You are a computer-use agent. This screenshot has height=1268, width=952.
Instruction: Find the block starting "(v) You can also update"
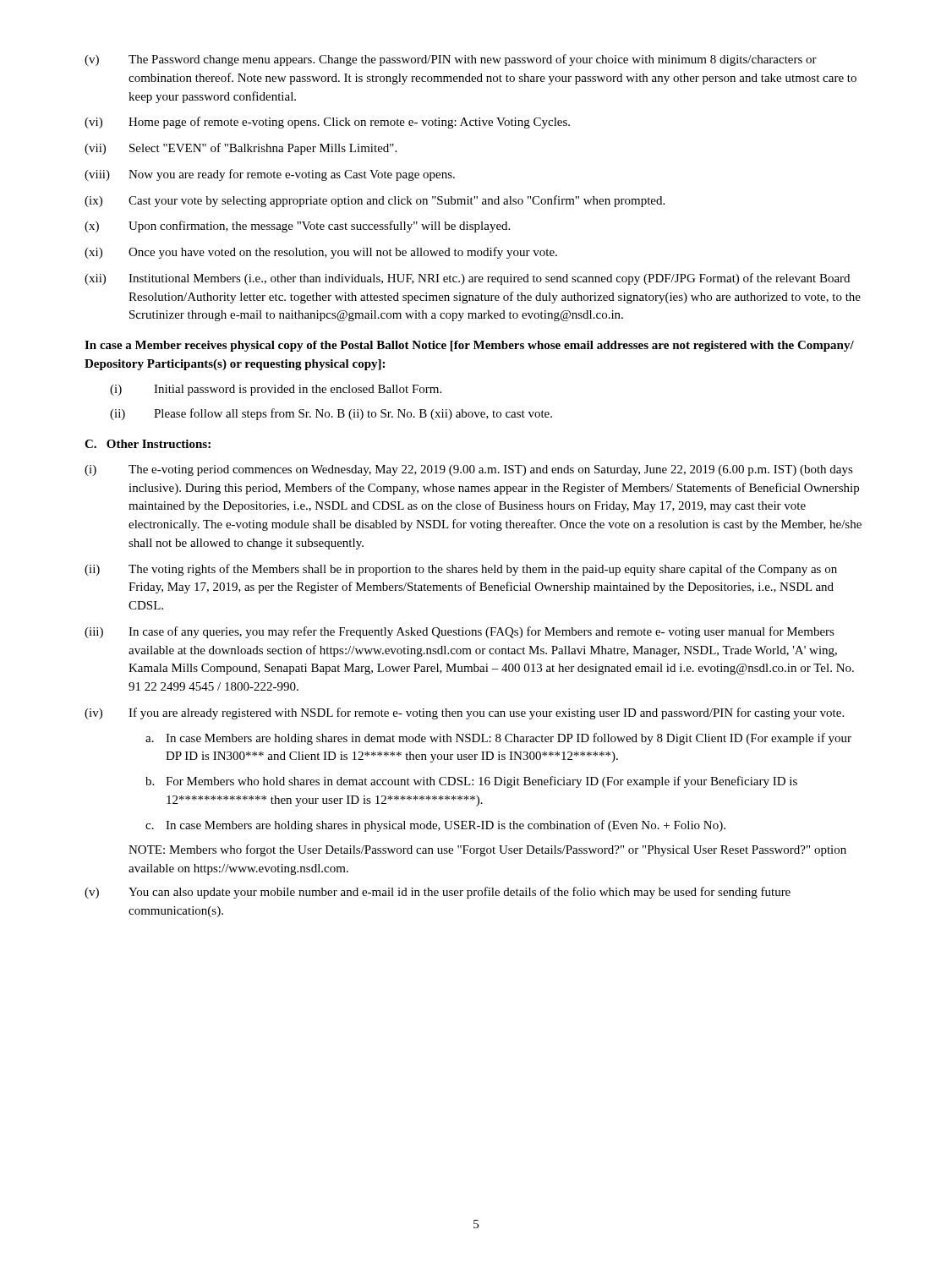(476, 902)
